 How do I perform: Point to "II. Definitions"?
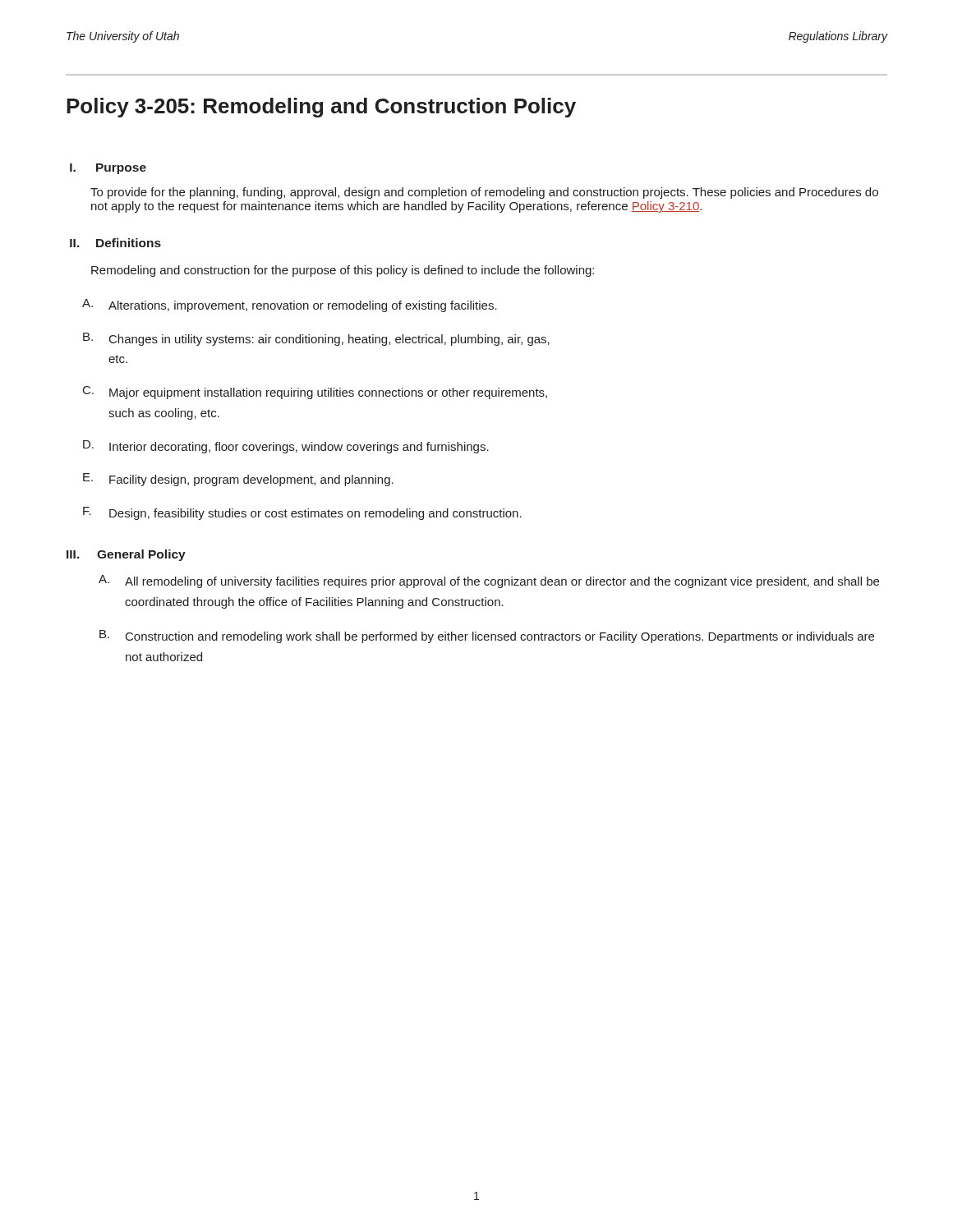tap(115, 243)
